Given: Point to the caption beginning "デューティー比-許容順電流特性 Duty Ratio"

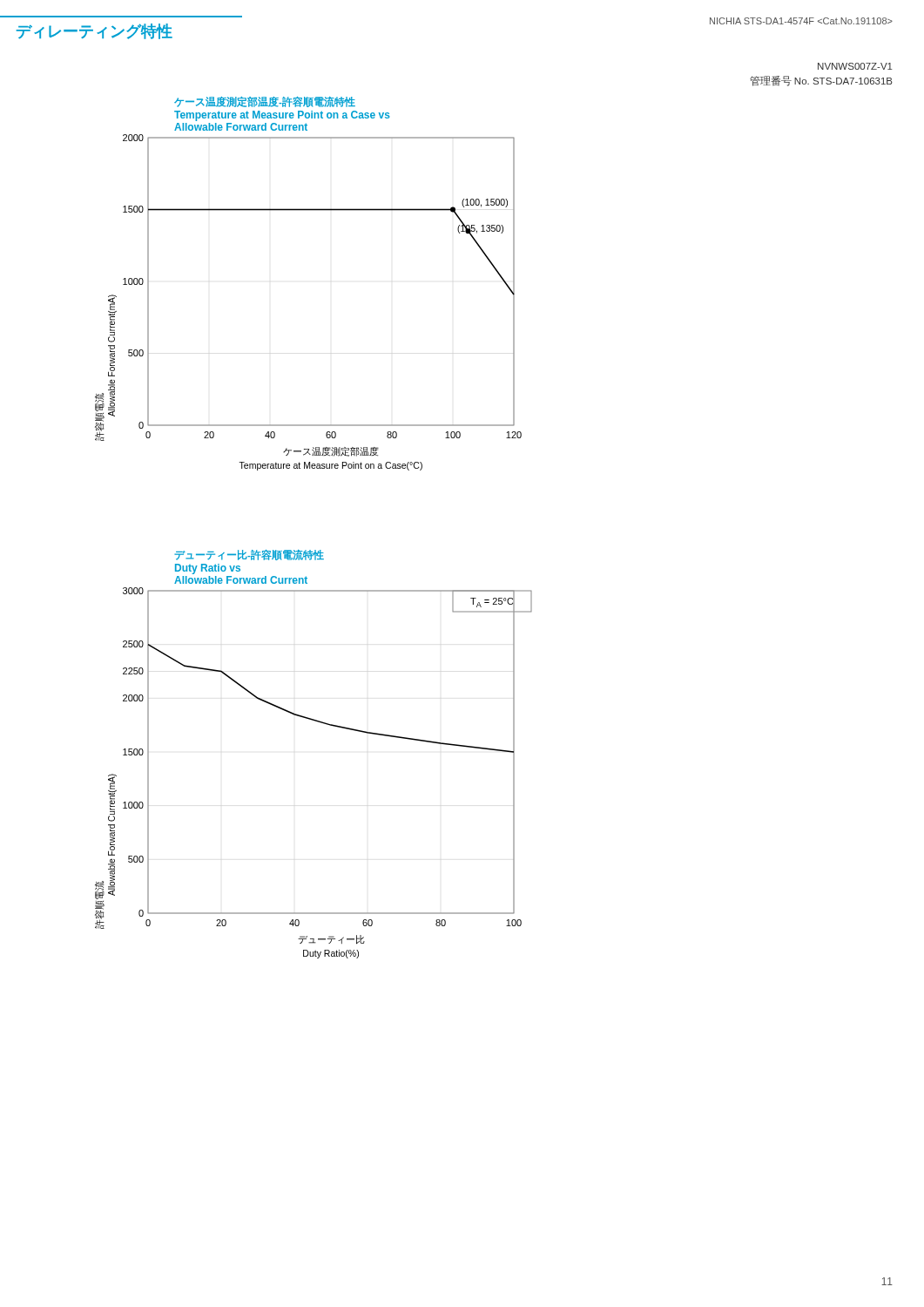Looking at the screenshot, I should (249, 568).
